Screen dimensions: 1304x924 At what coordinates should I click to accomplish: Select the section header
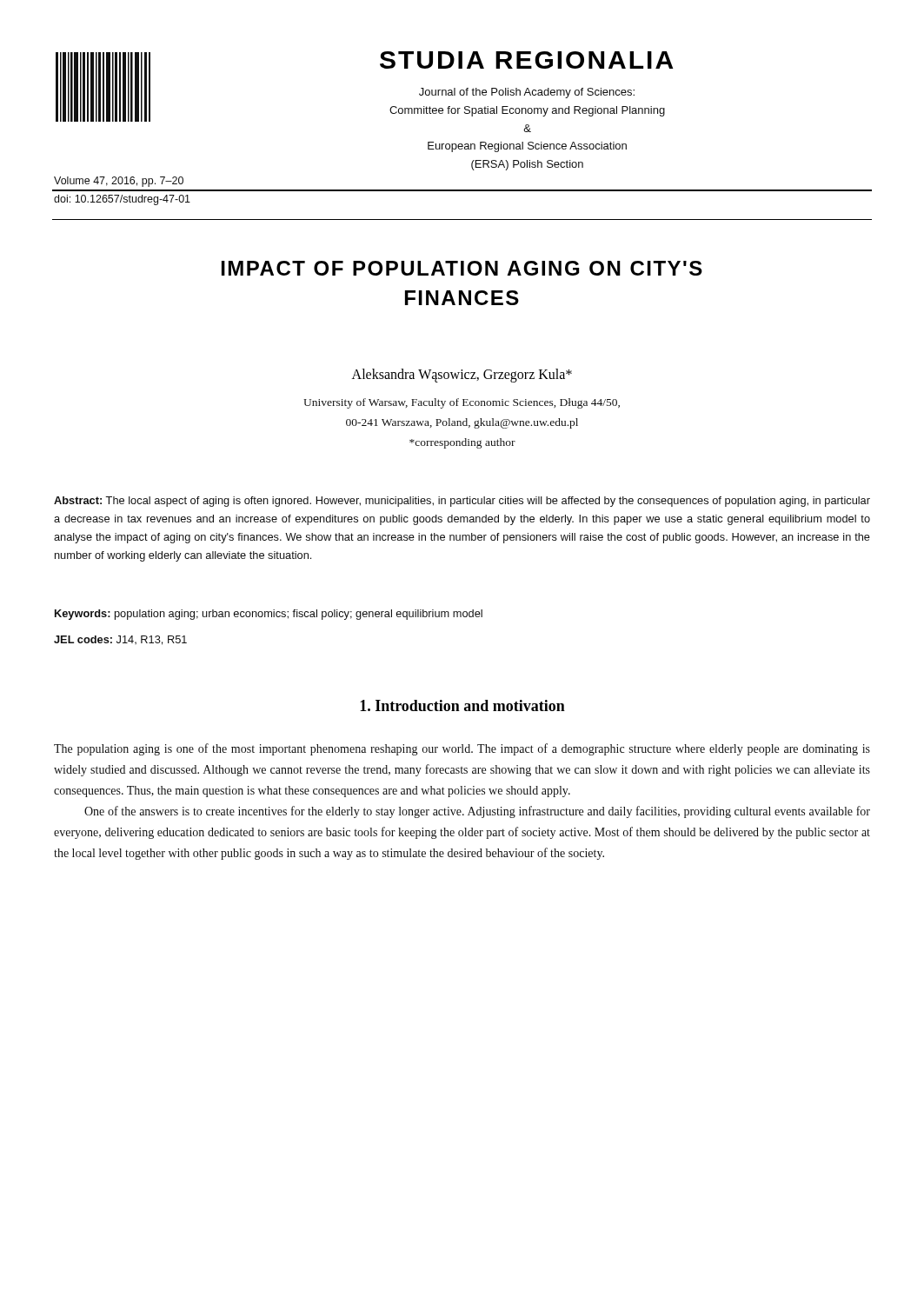(462, 706)
